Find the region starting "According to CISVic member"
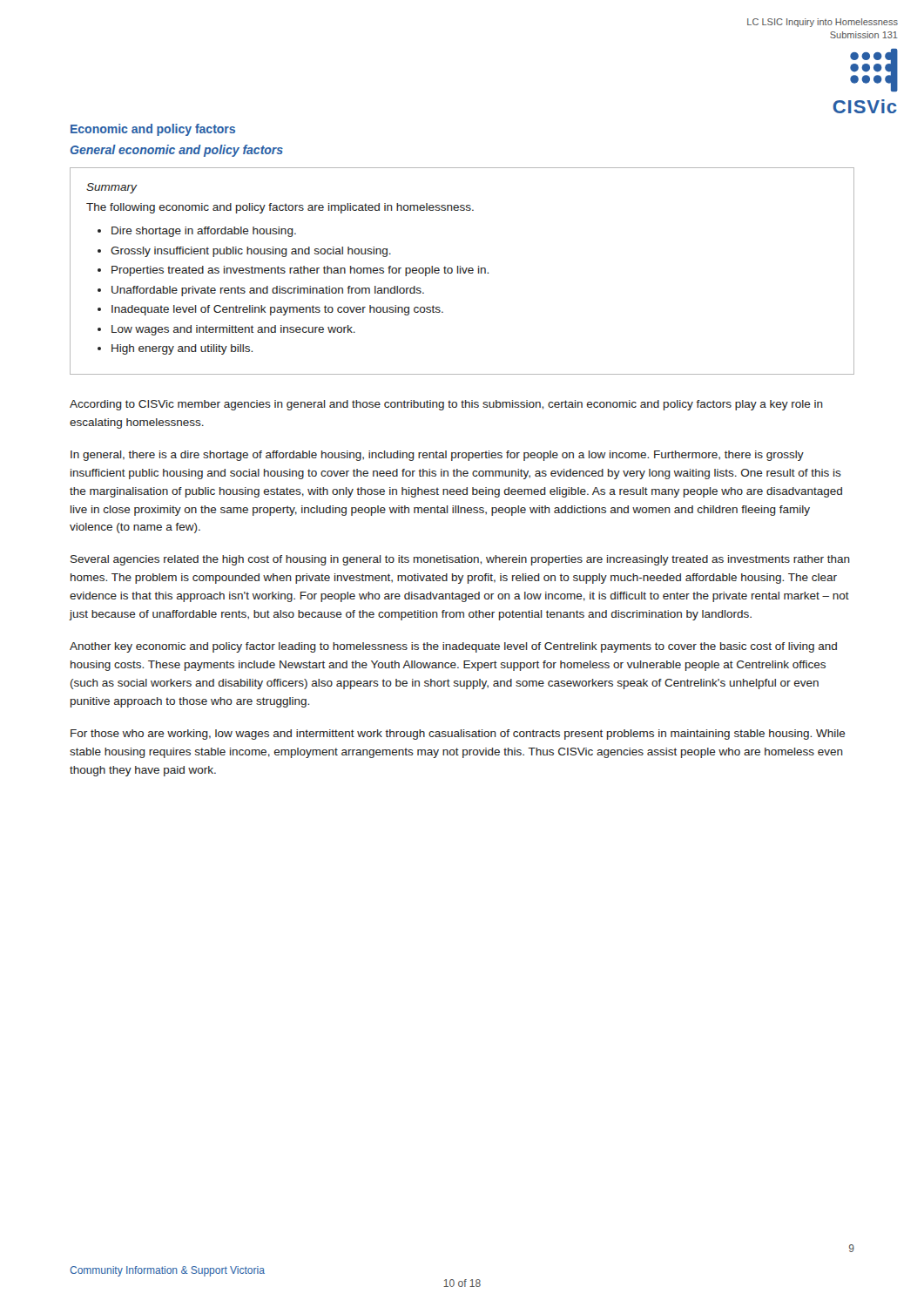The image size is (924, 1307). [x=446, y=413]
